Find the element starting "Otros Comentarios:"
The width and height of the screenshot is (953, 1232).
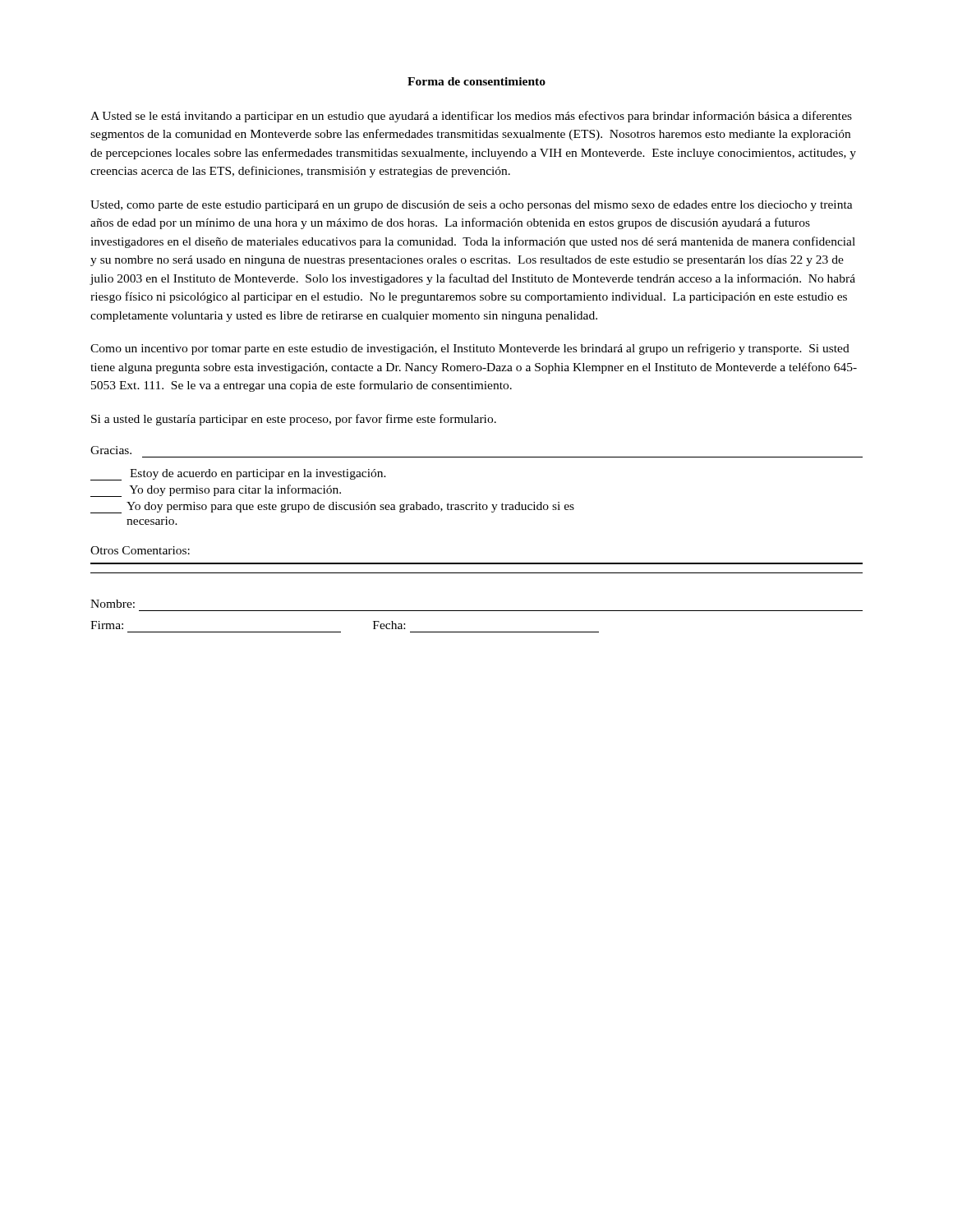(140, 550)
